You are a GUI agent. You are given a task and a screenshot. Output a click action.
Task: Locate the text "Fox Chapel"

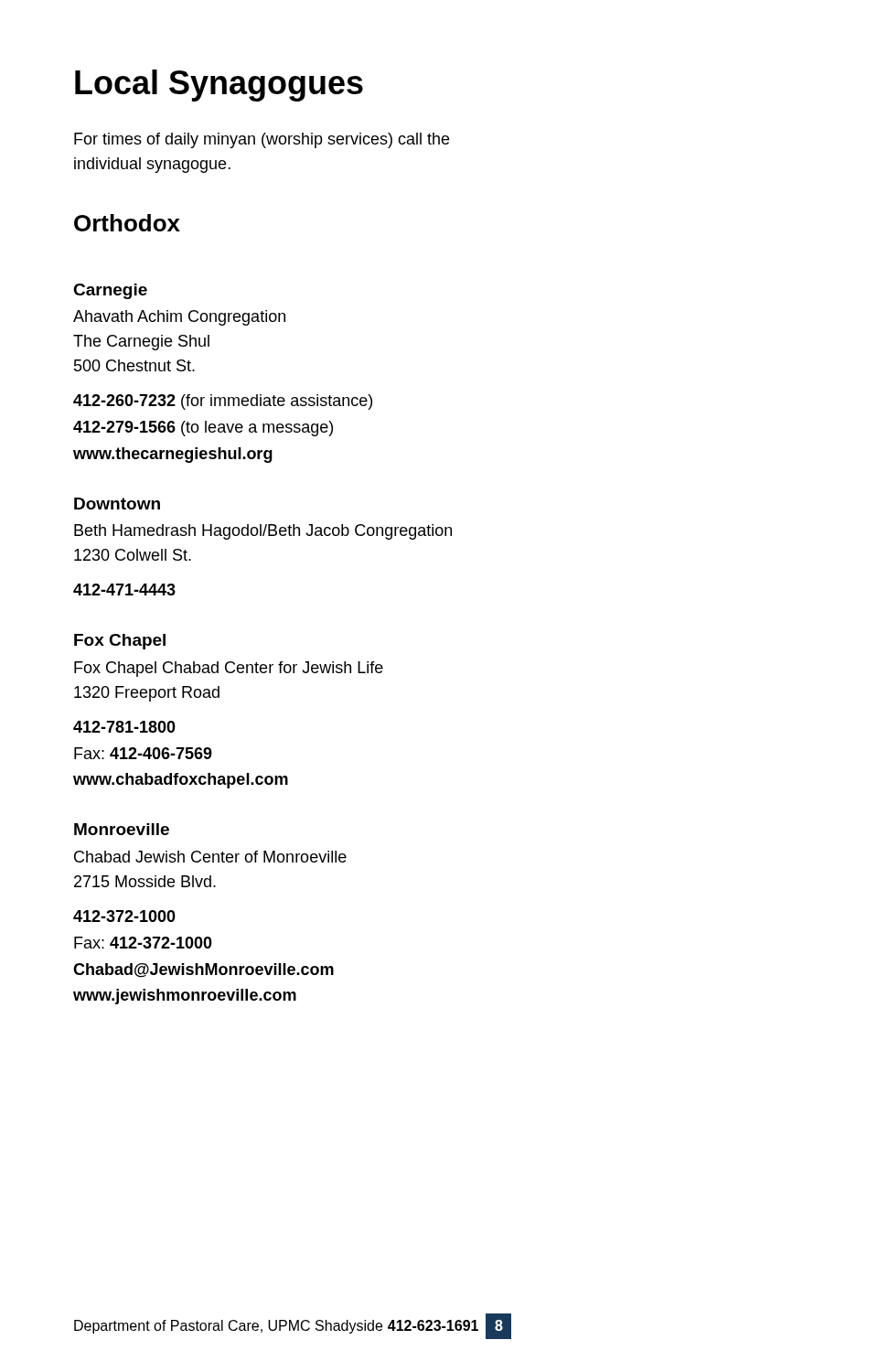[120, 641]
